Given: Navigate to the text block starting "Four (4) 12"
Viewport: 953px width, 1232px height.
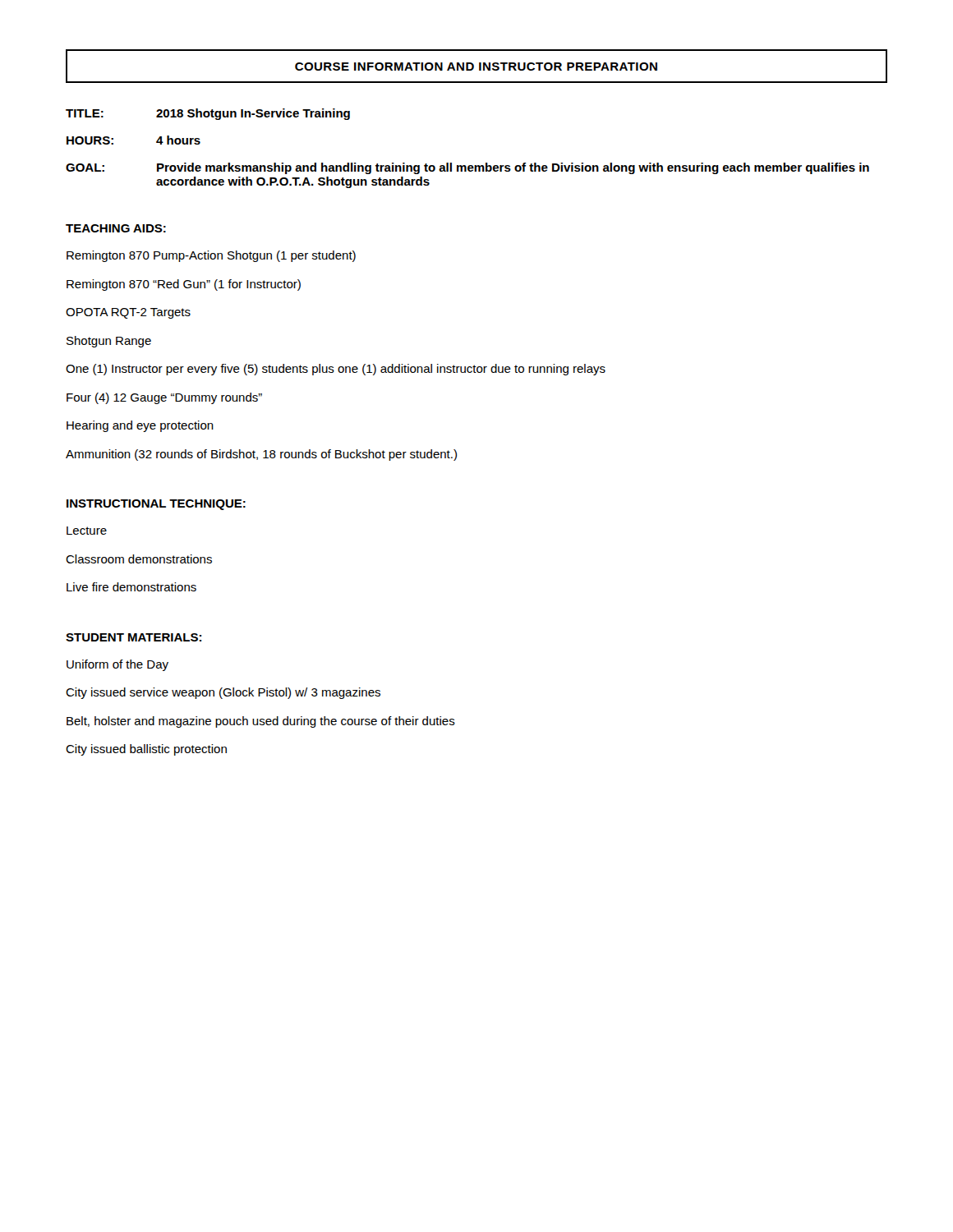Looking at the screenshot, I should point(164,397).
